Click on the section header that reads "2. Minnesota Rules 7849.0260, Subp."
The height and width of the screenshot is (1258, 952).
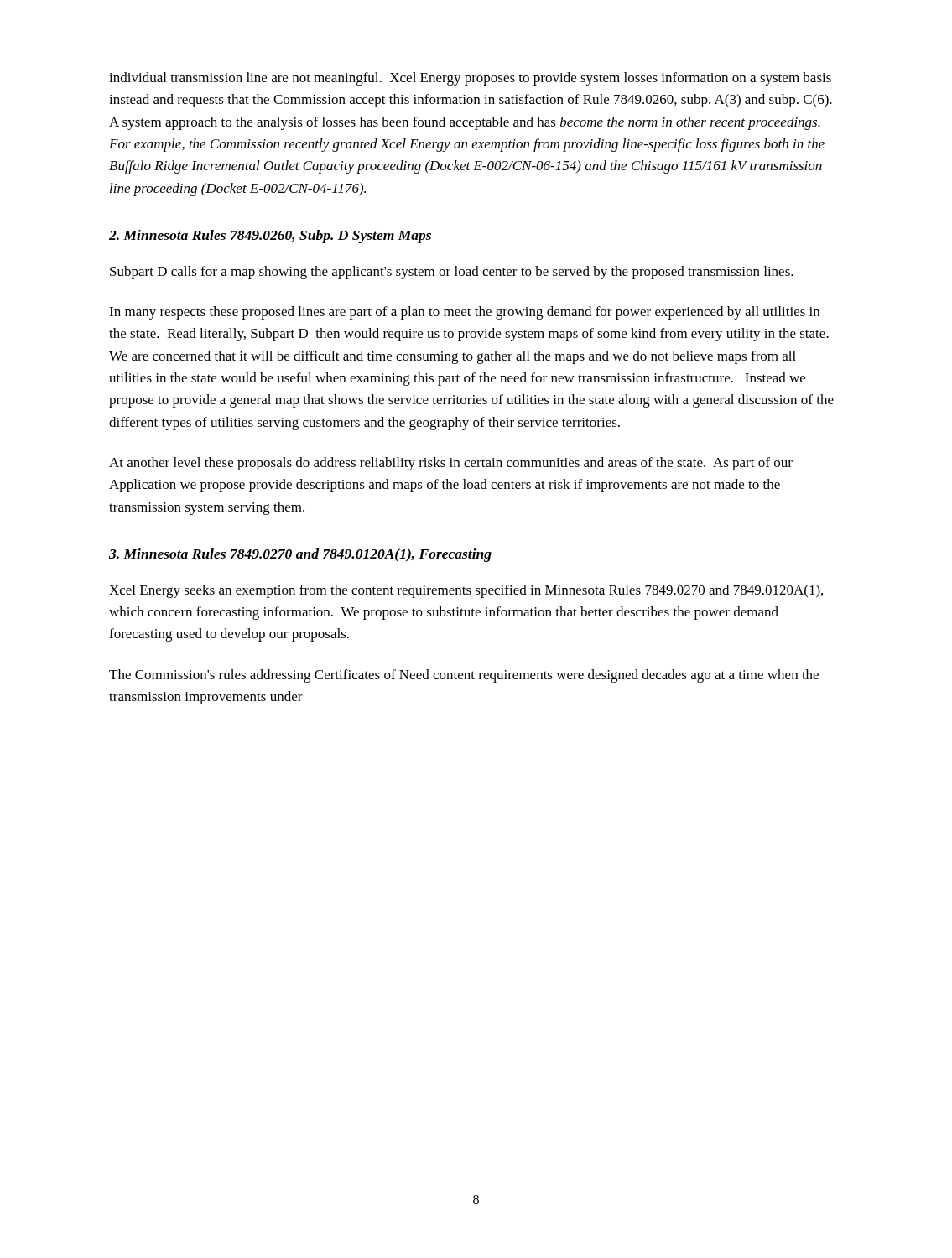[270, 235]
